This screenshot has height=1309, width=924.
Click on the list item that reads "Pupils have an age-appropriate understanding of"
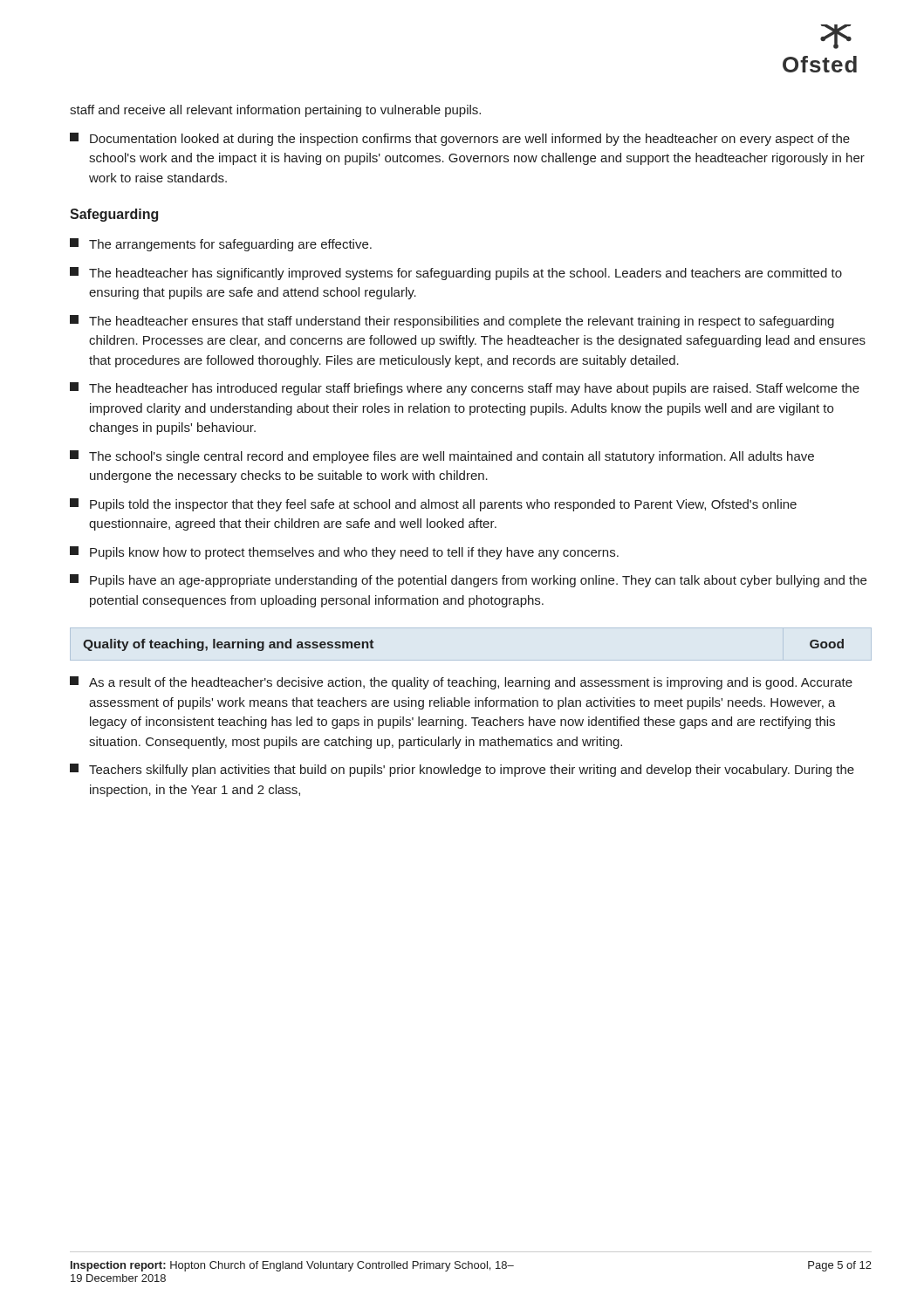pyautogui.click(x=471, y=590)
